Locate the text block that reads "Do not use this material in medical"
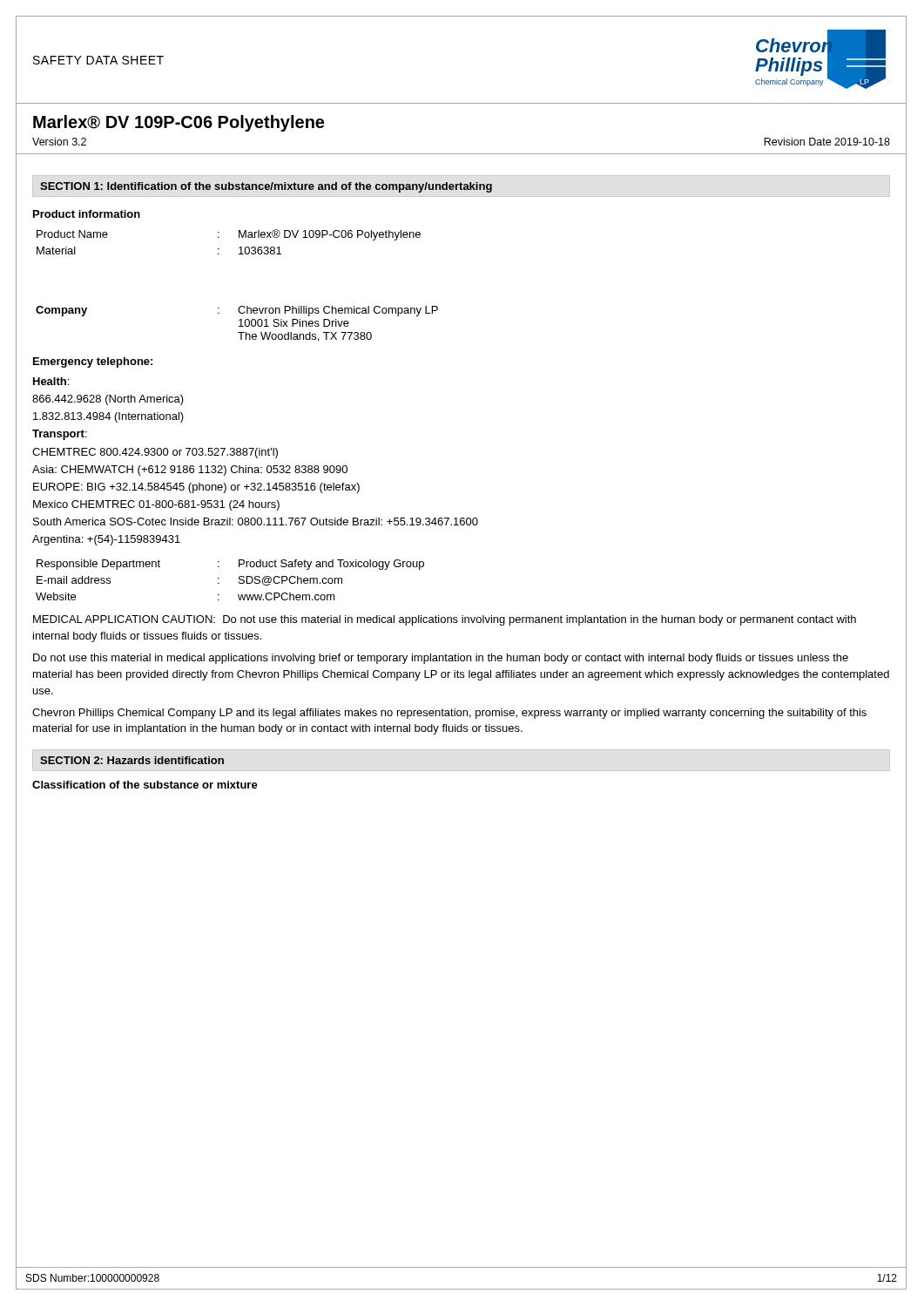The height and width of the screenshot is (1307, 924). coord(461,674)
